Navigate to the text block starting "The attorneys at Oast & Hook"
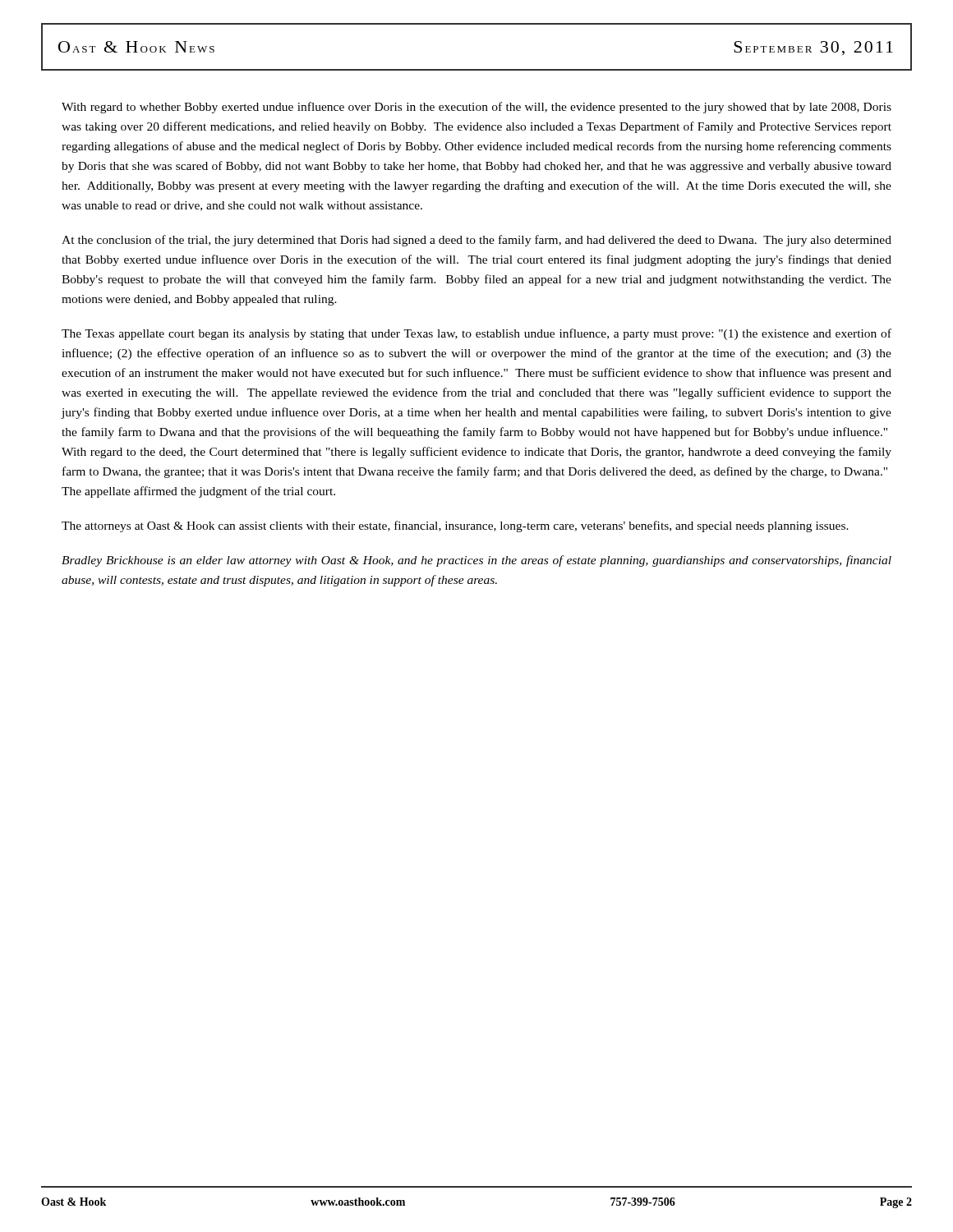Viewport: 953px width, 1232px height. tap(455, 526)
